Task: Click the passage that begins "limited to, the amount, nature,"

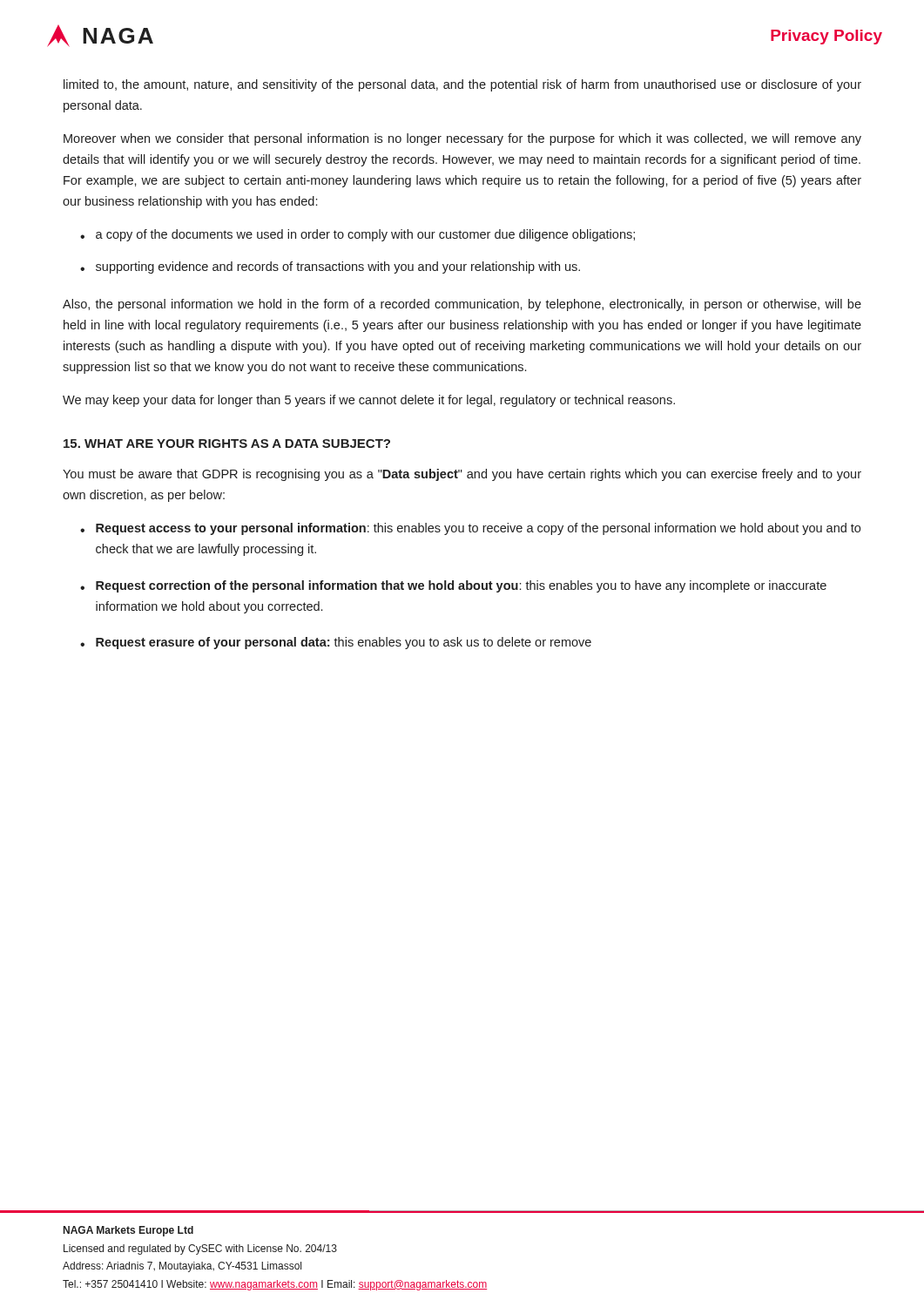Action: pos(462,95)
